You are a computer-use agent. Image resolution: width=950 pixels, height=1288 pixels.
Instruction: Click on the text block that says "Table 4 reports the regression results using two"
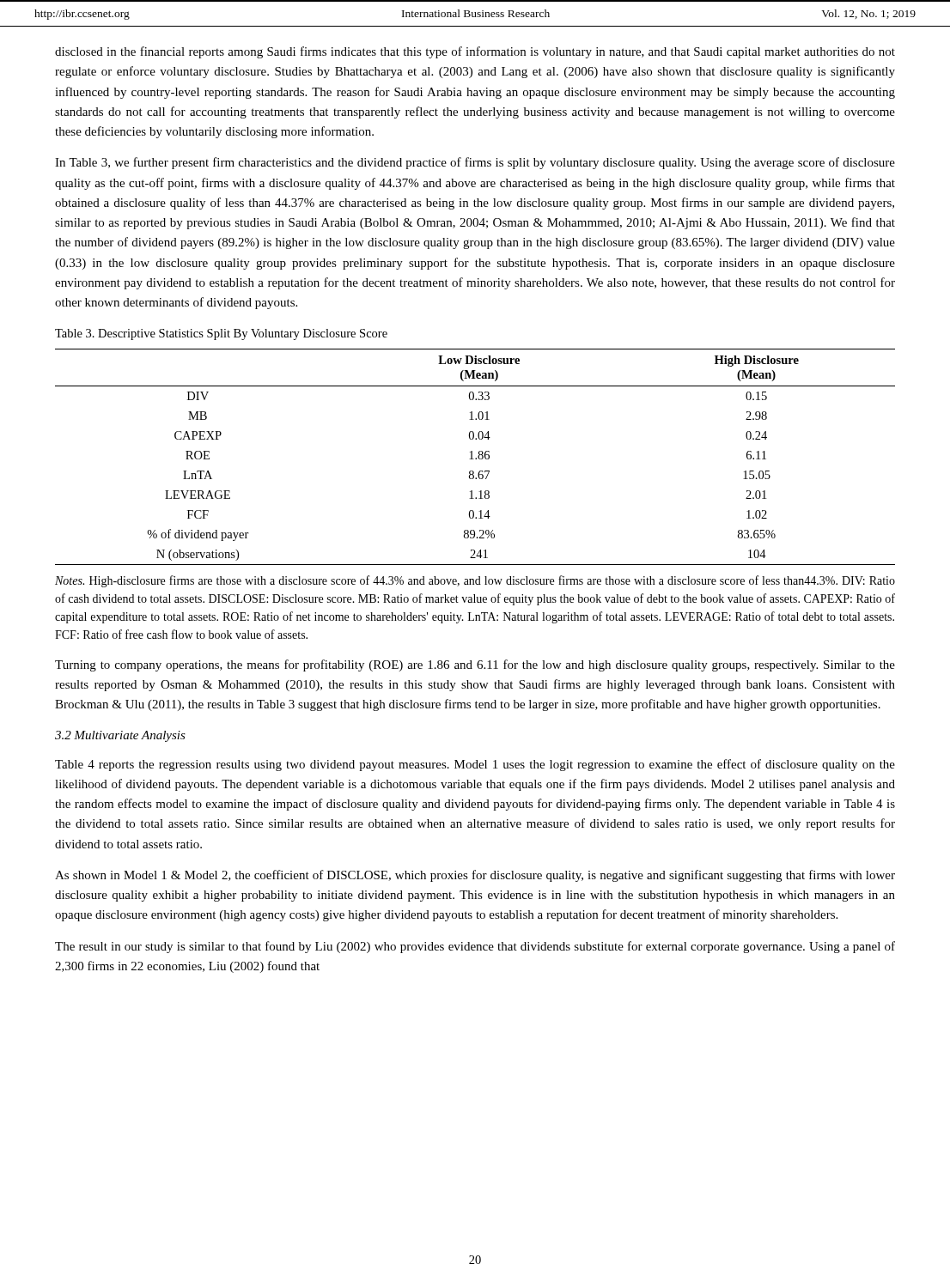475,804
